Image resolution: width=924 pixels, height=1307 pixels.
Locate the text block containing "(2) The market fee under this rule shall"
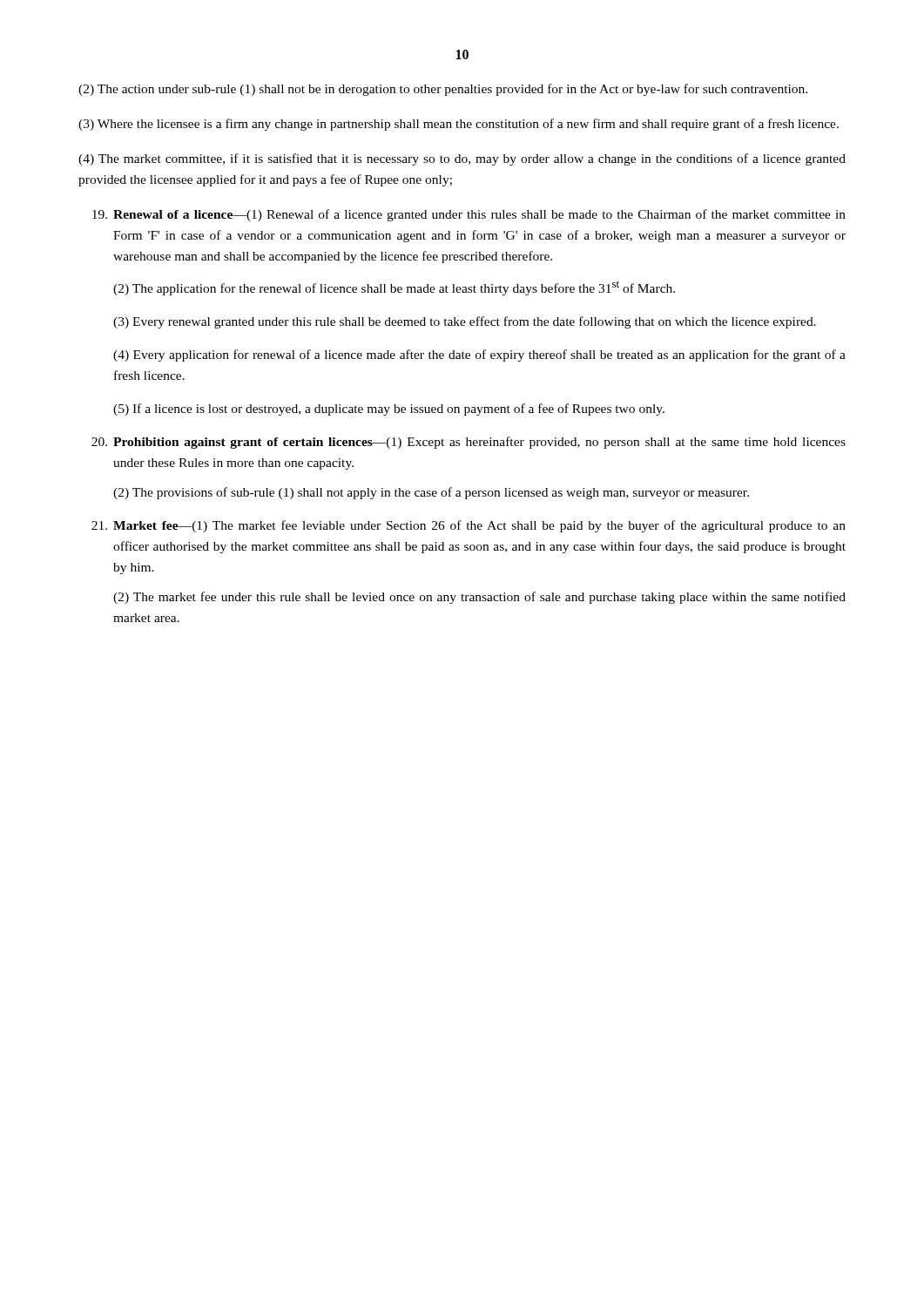[479, 607]
